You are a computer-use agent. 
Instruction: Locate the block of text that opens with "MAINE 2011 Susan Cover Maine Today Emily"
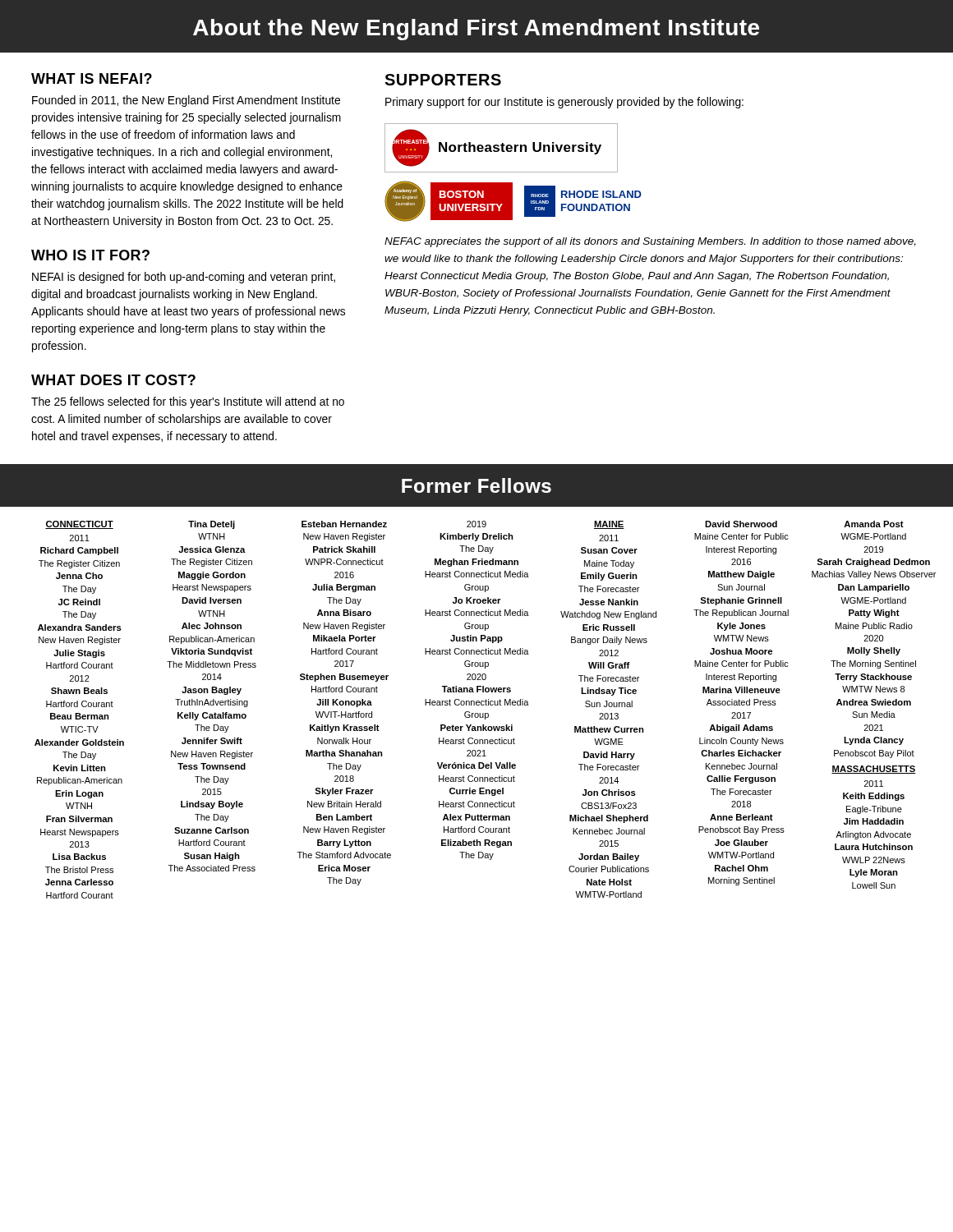click(609, 709)
